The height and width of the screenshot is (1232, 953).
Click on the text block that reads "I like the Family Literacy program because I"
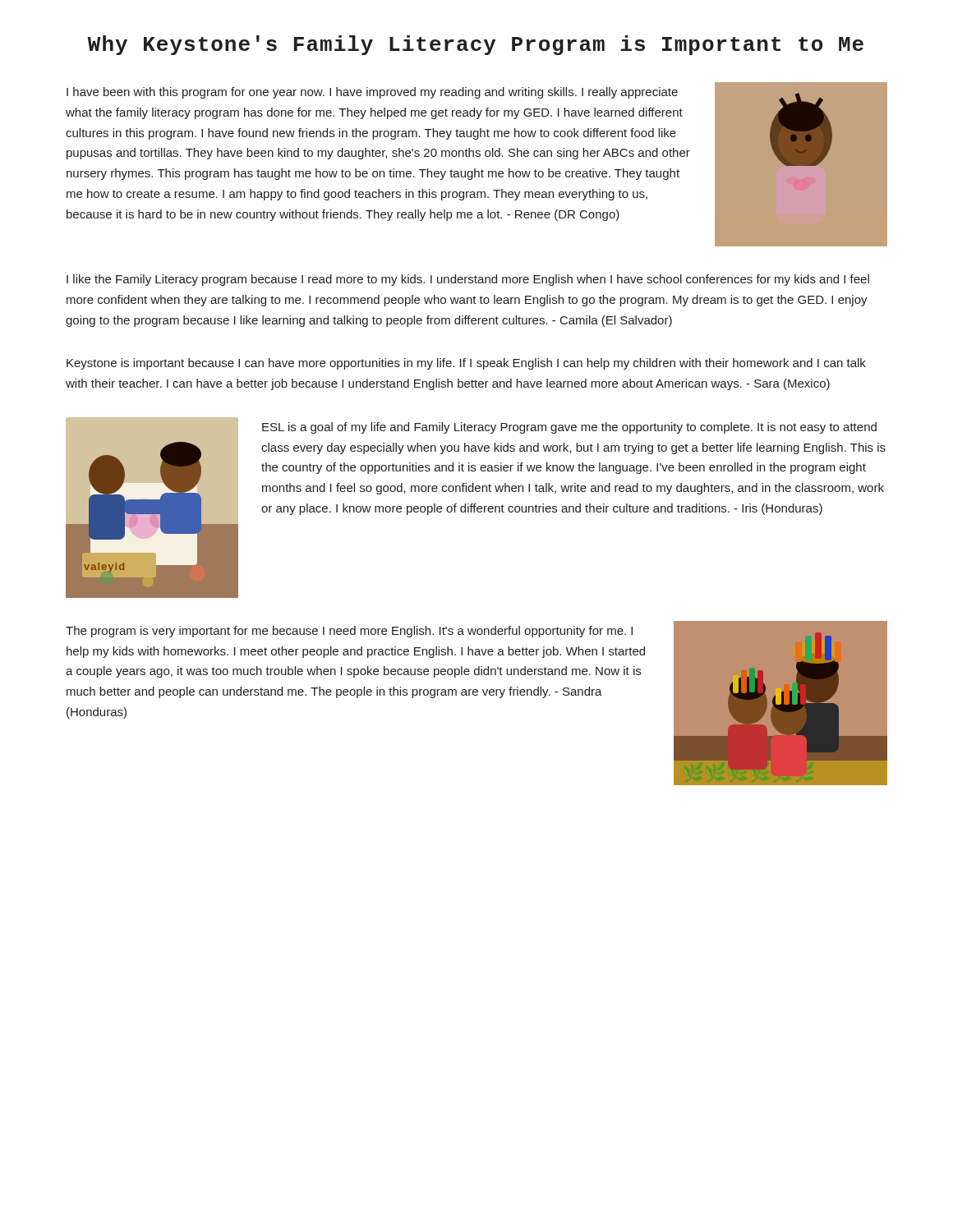468,299
